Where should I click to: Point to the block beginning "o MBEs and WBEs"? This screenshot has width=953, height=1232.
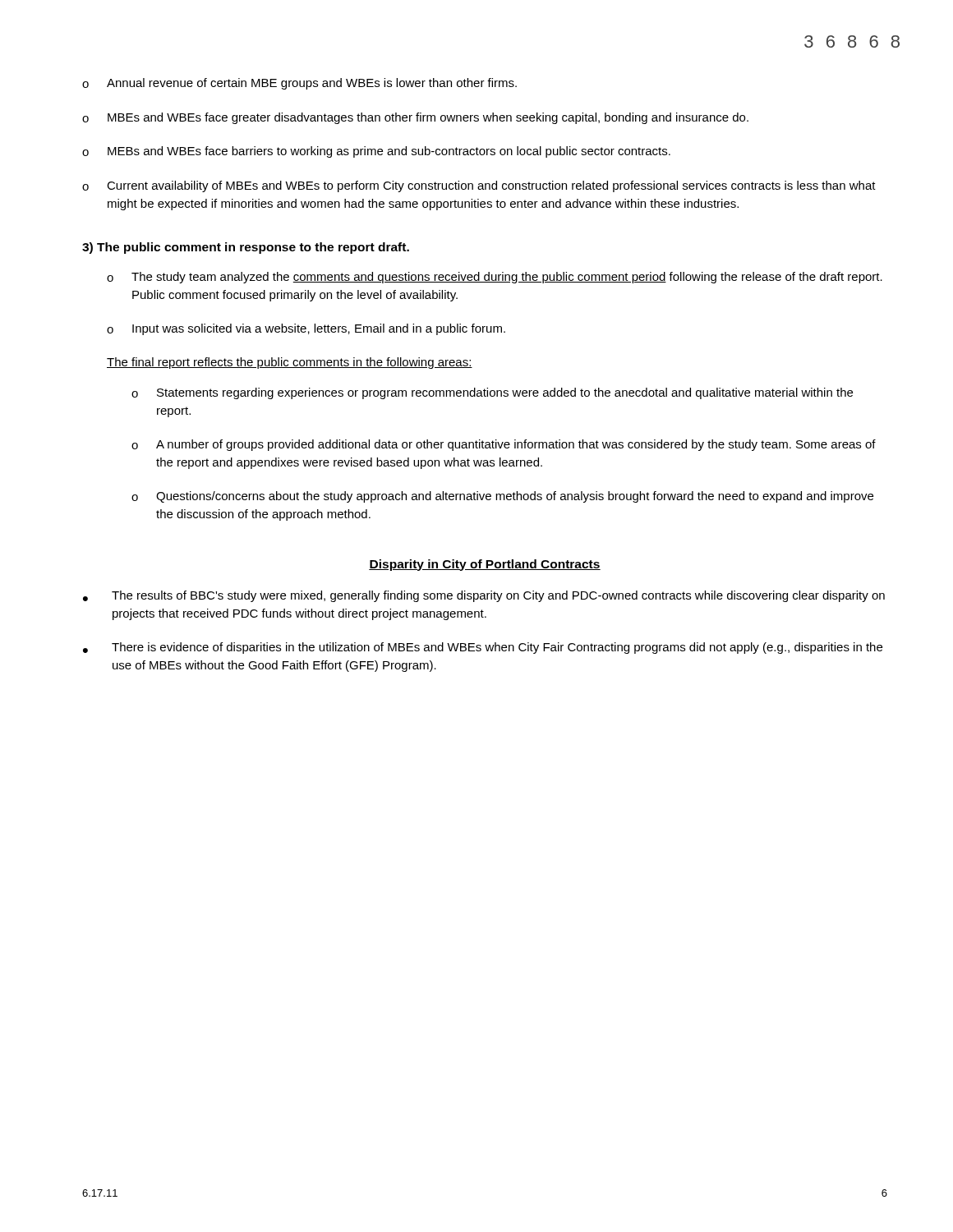point(485,118)
